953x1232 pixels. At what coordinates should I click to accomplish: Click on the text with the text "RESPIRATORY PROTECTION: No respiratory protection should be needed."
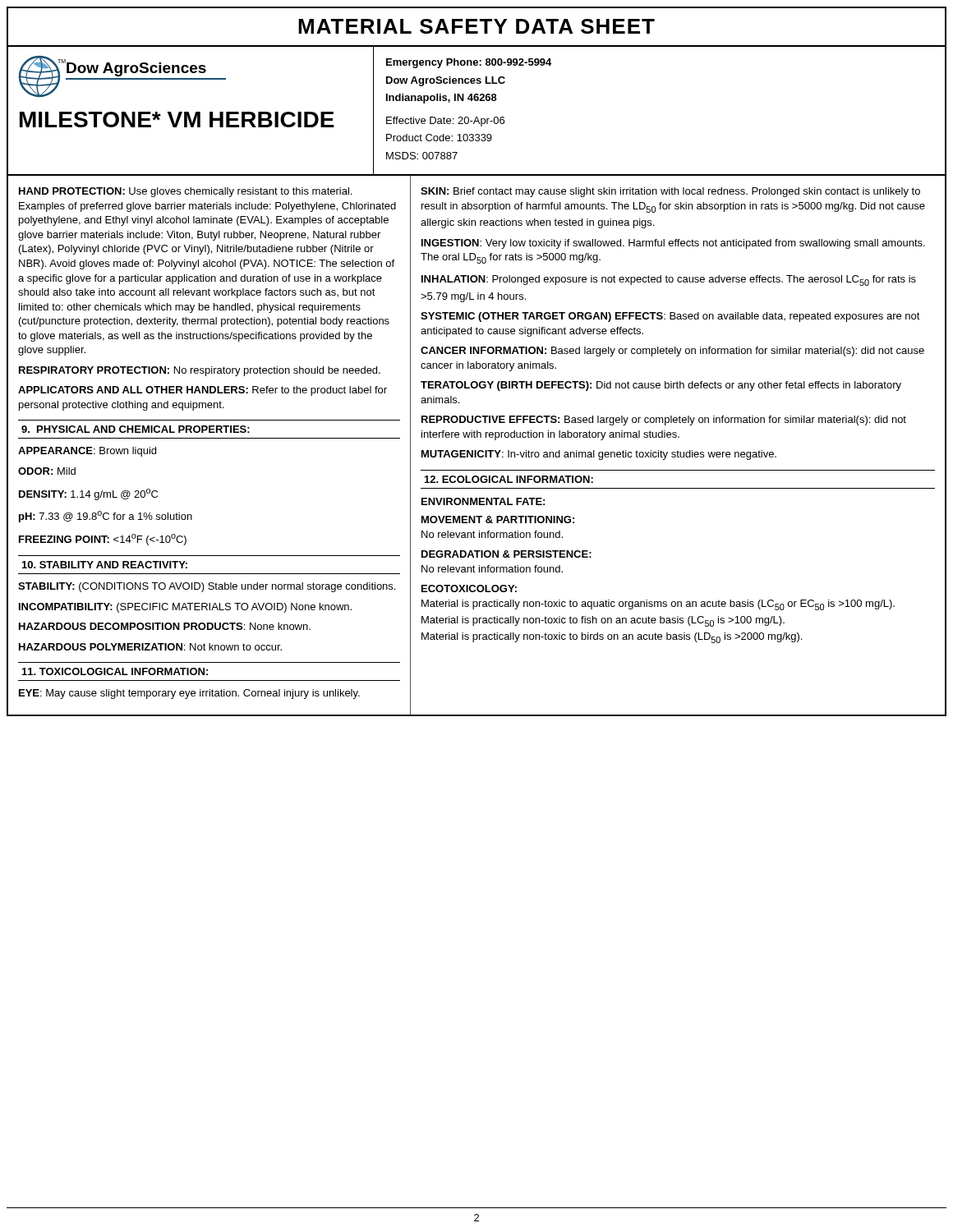tap(209, 370)
